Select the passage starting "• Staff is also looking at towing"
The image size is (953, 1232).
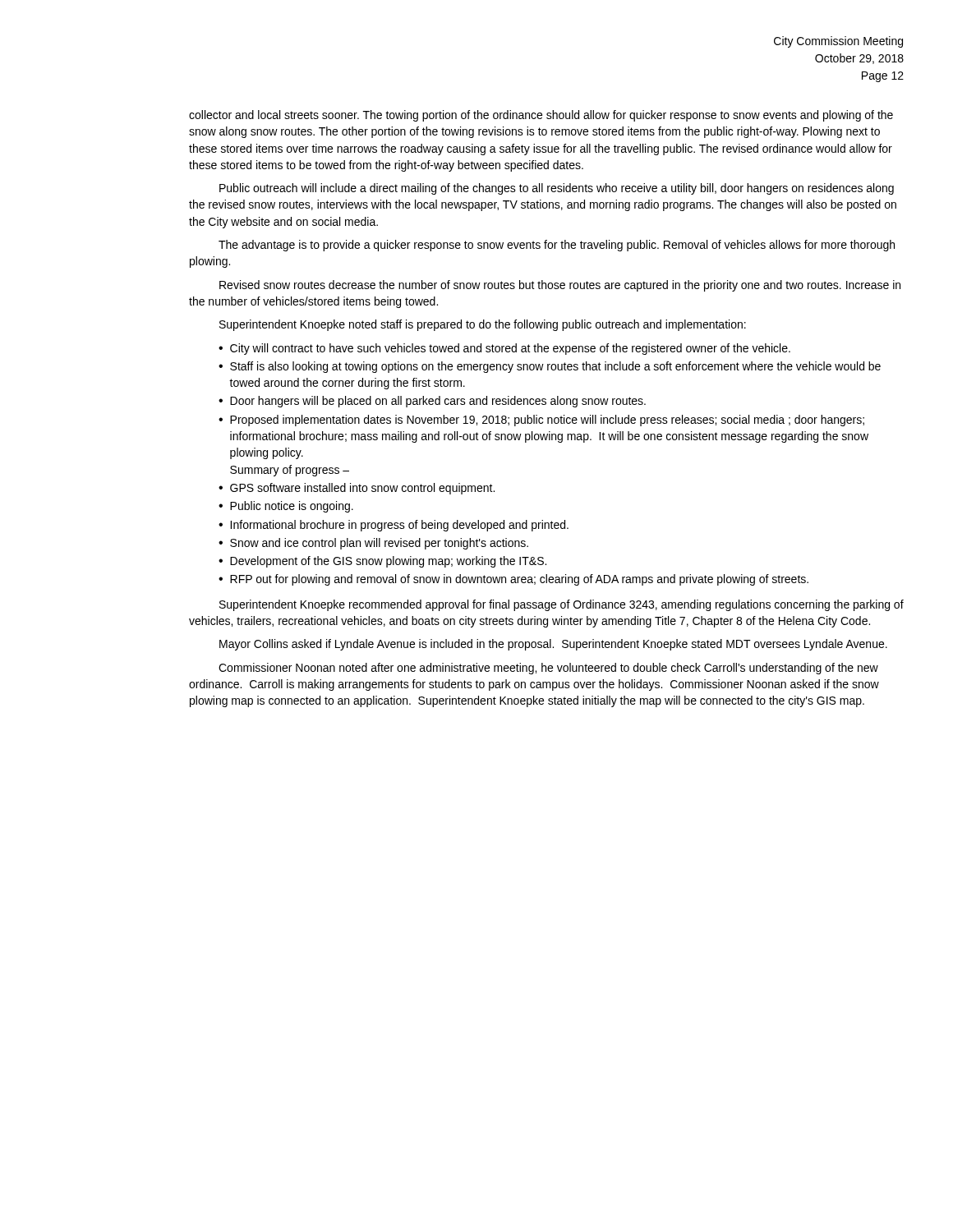coord(561,375)
